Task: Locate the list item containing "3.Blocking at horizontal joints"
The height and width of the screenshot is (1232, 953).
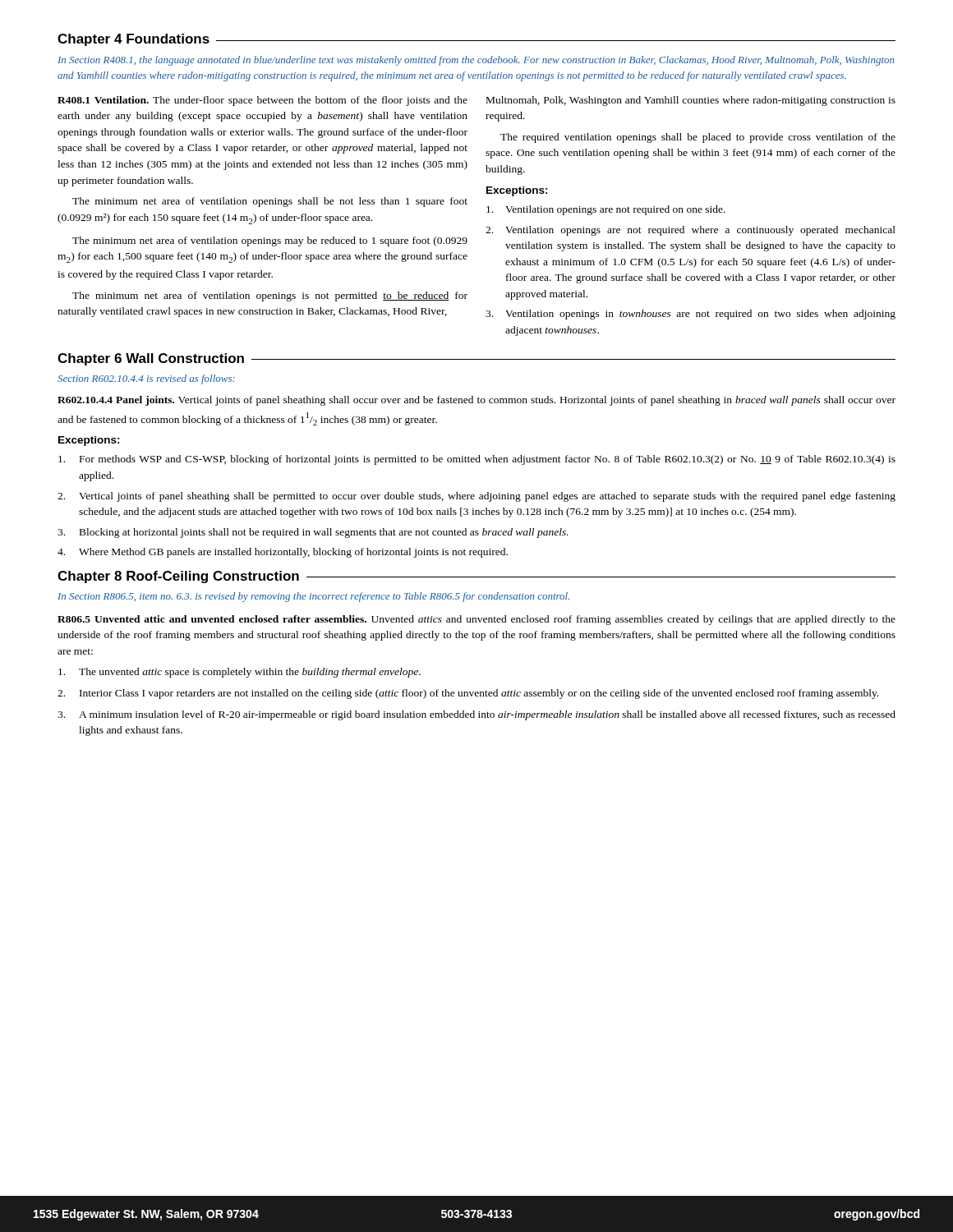Action: [x=313, y=532]
